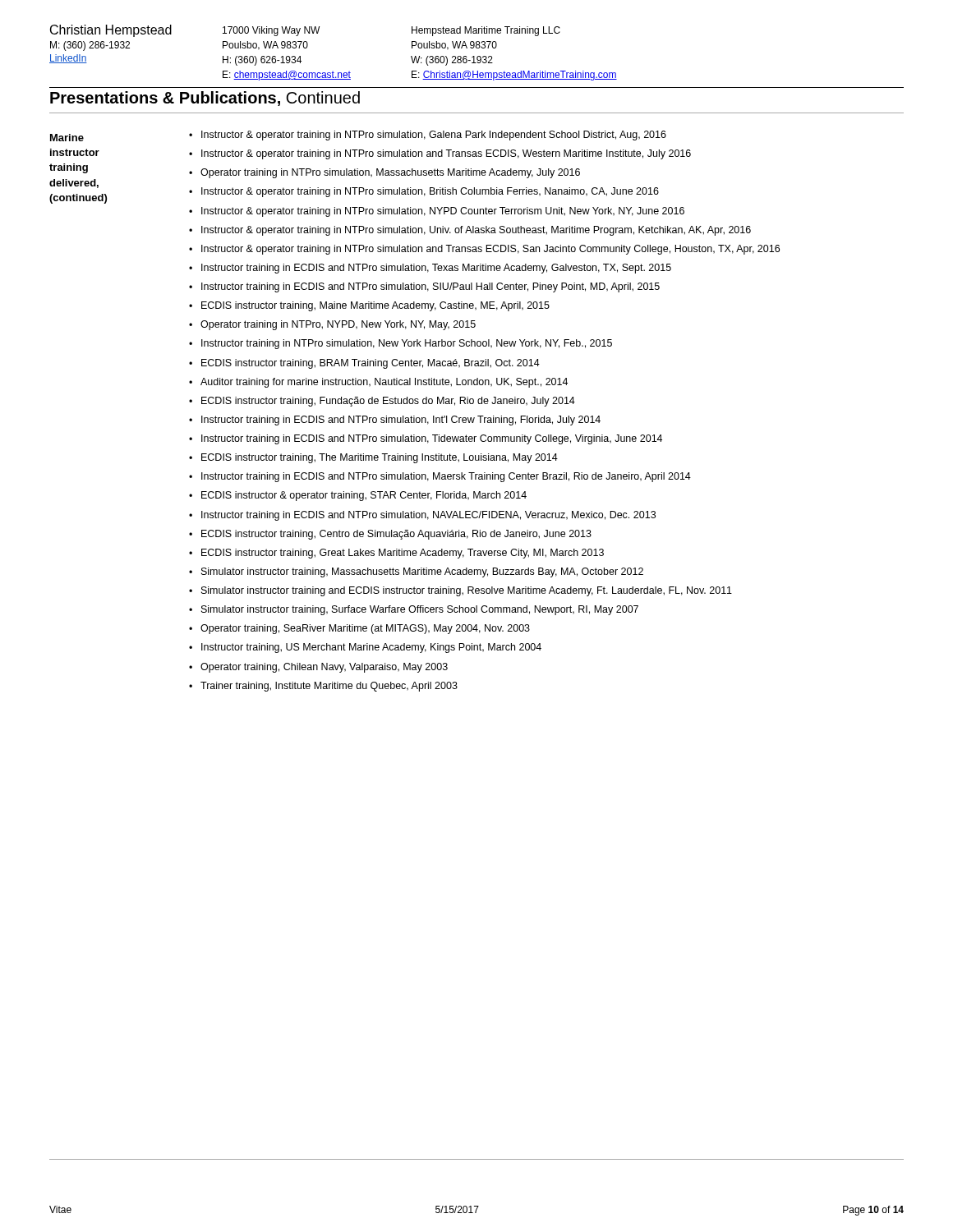Click on the list item containing "• ECDIS instructor training, Great Lakes Maritime"
953x1232 pixels.
click(x=546, y=553)
